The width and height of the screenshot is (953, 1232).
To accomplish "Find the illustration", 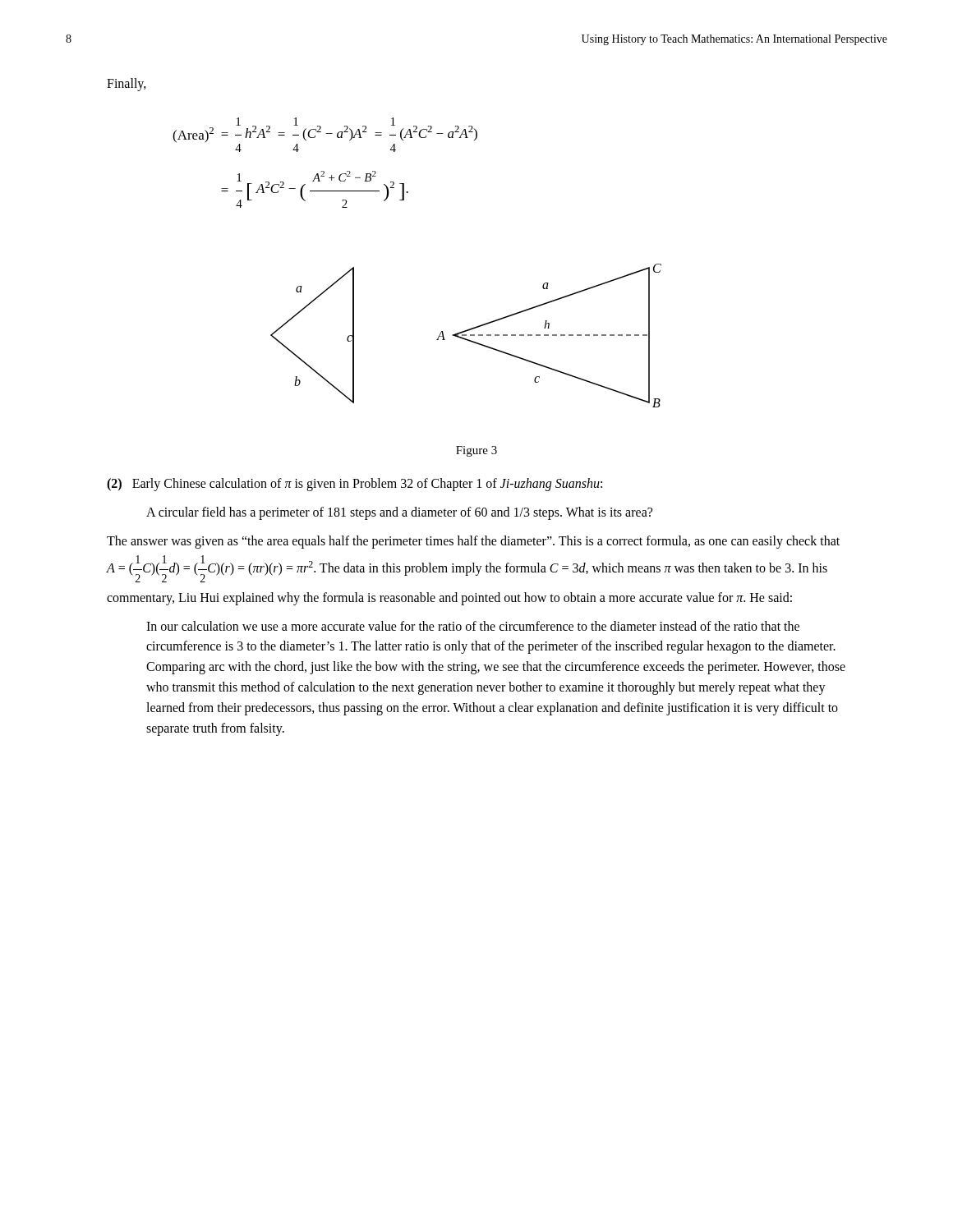I will click(x=476, y=337).
